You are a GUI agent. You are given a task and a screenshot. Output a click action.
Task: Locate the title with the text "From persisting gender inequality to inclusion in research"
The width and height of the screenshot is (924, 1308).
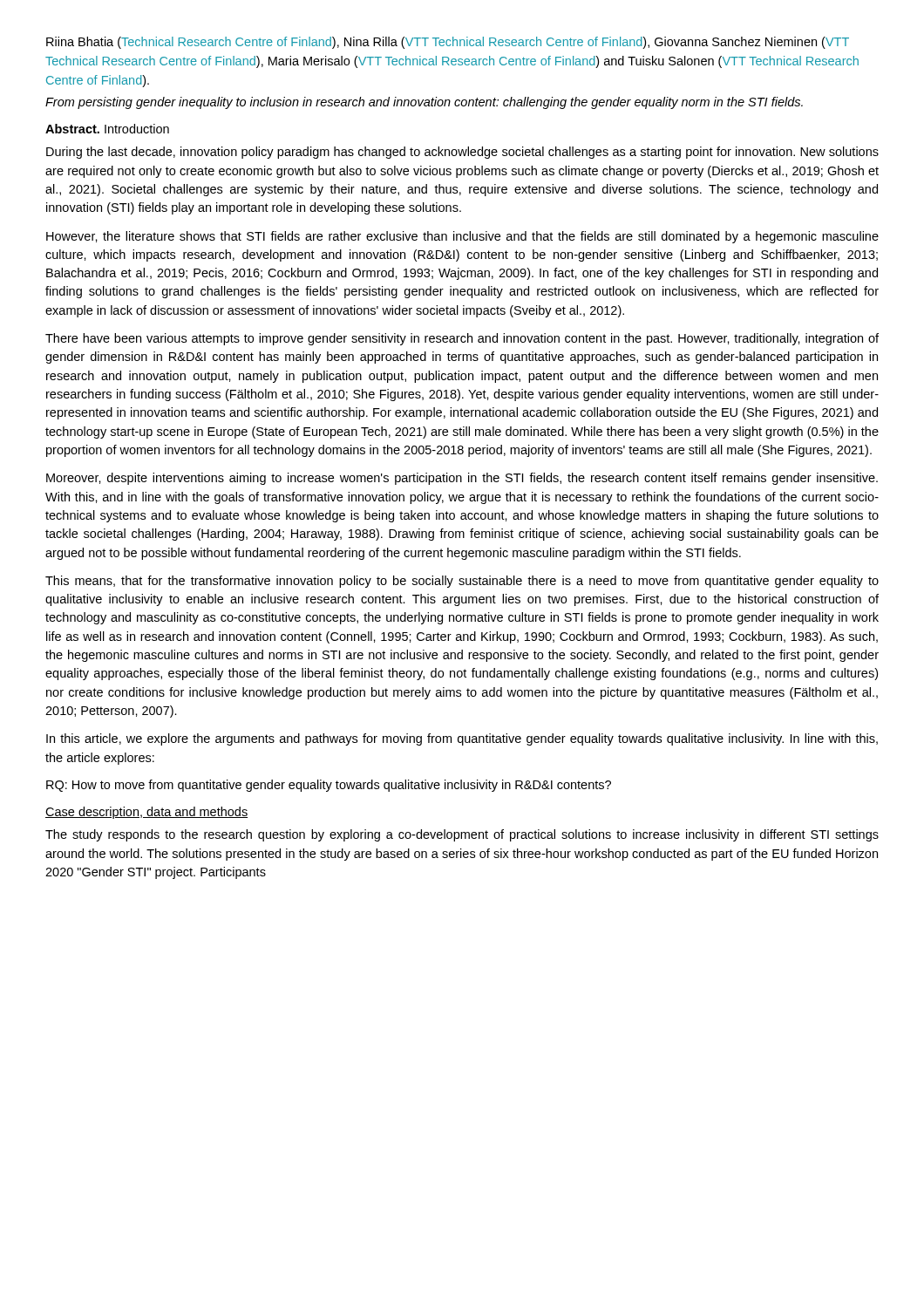tap(425, 102)
